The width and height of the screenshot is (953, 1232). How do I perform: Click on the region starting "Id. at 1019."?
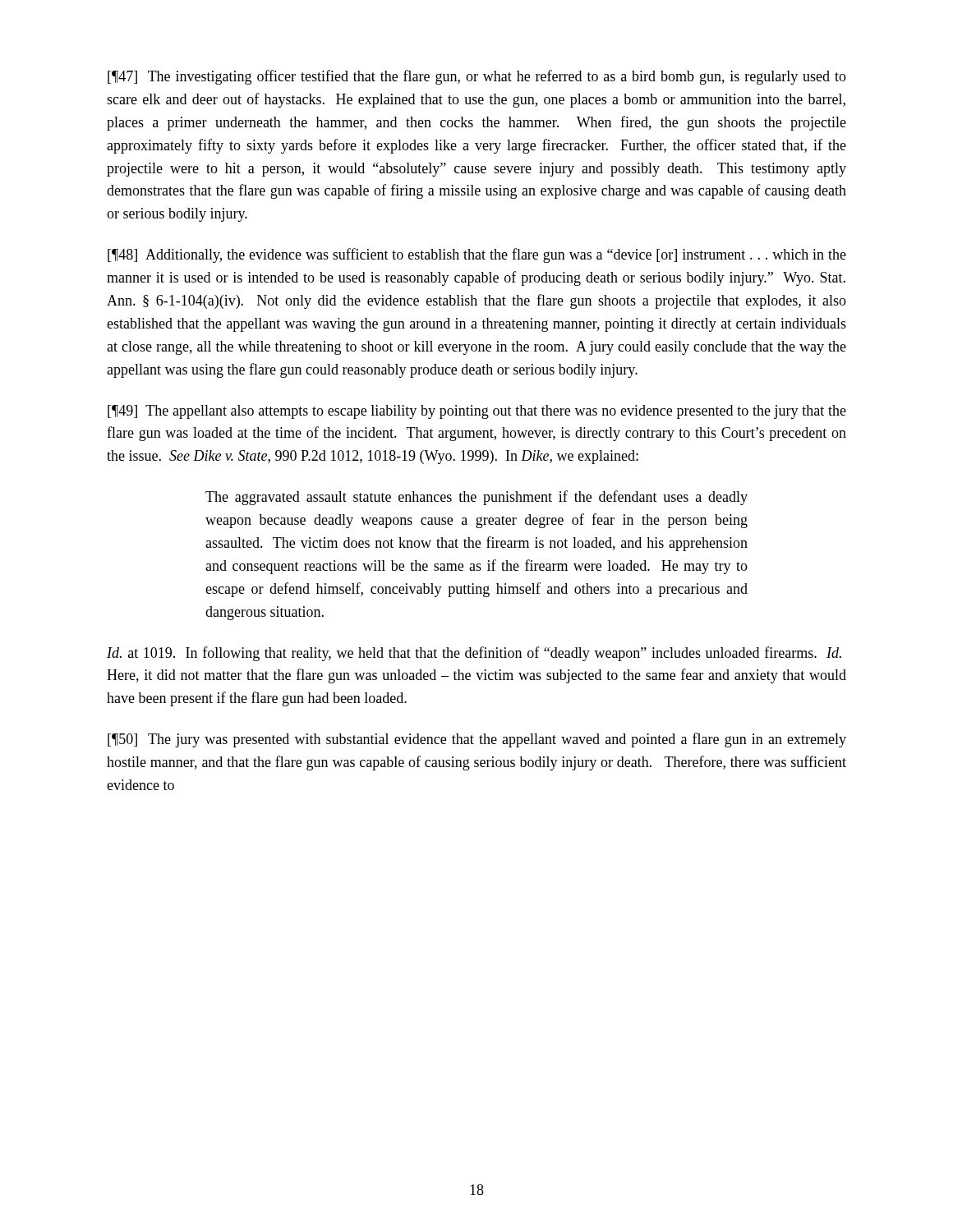point(476,676)
